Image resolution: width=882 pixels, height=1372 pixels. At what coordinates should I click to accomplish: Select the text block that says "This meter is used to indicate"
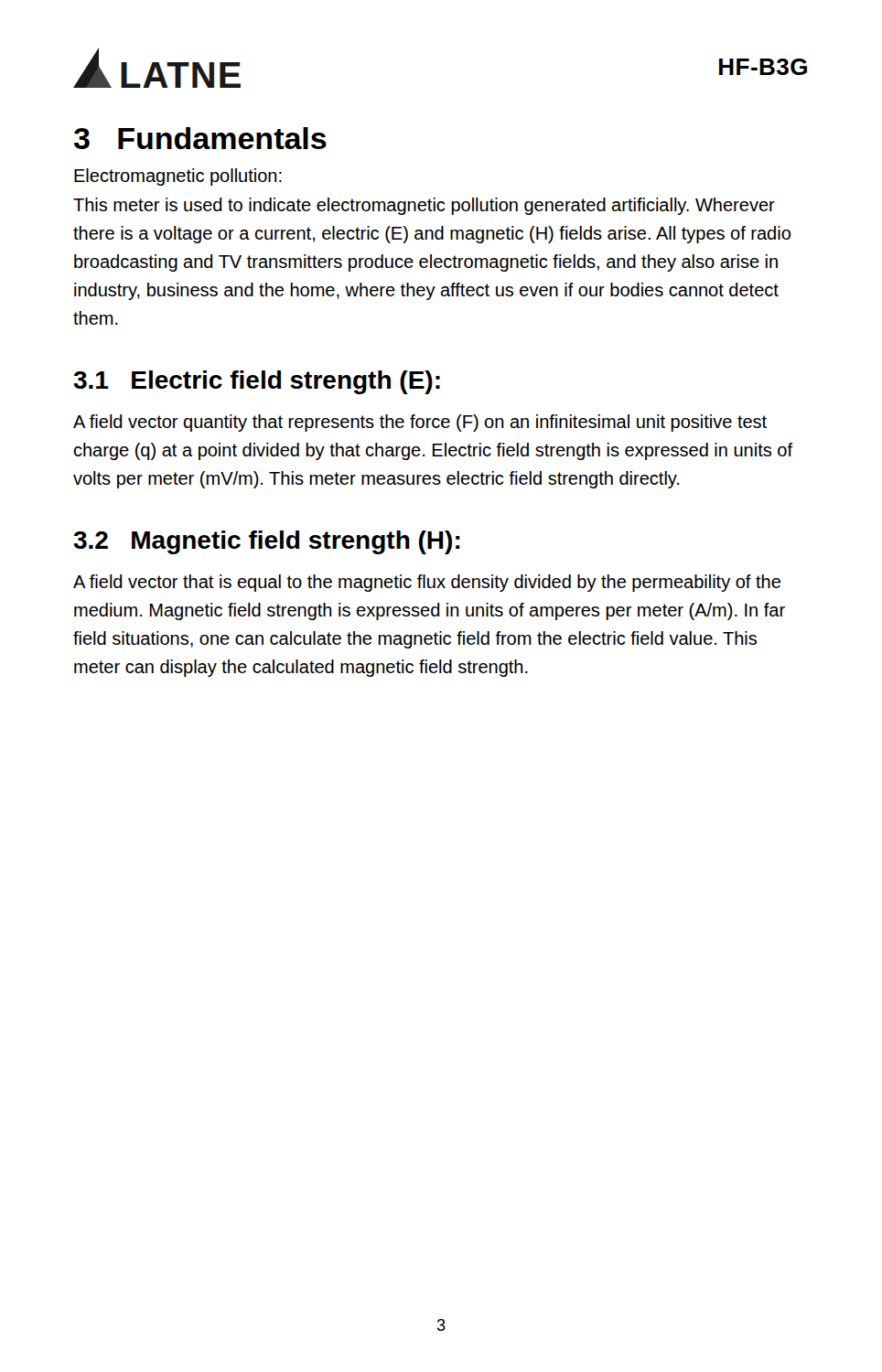click(x=432, y=262)
